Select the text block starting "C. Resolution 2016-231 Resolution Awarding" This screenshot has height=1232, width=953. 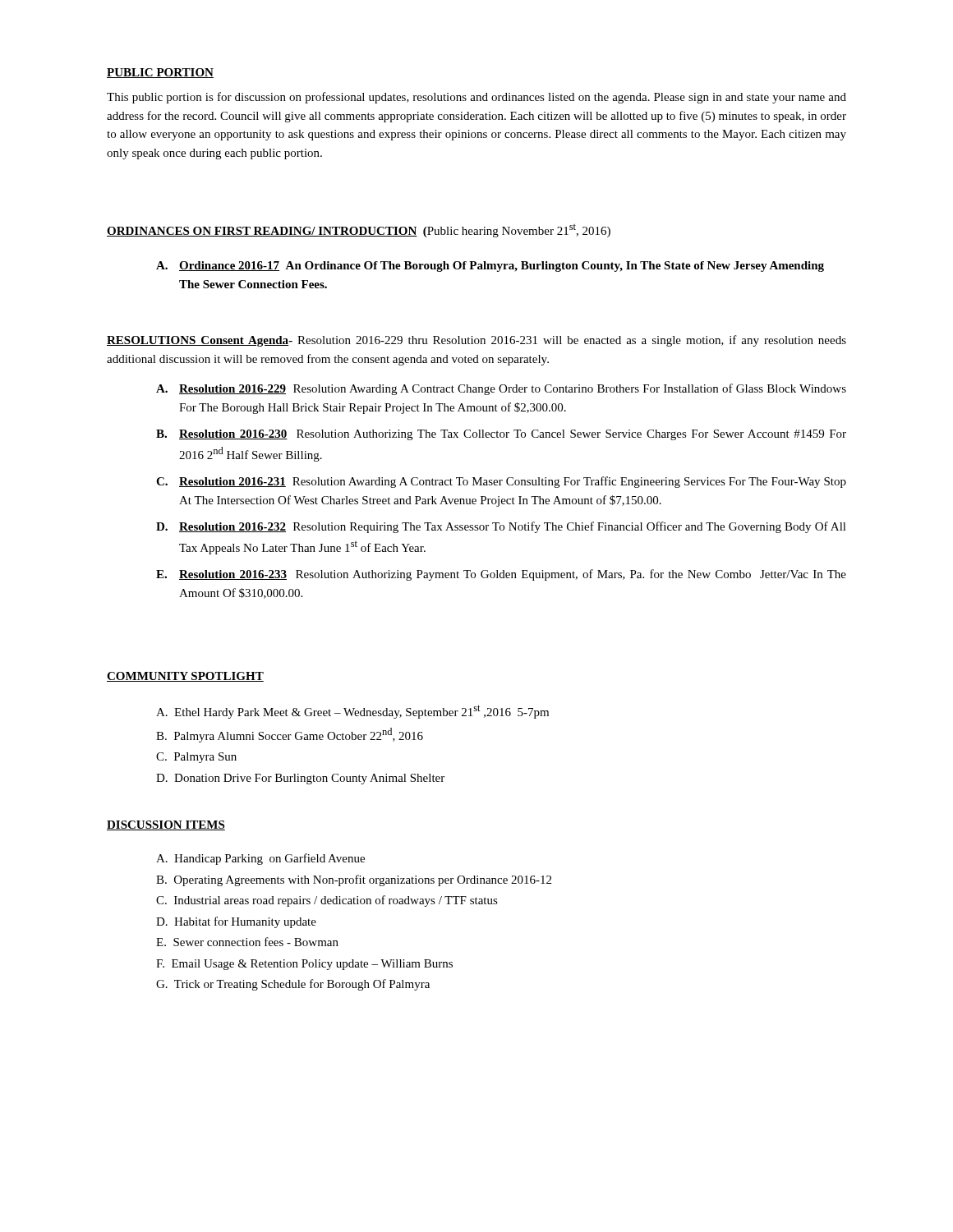point(501,491)
